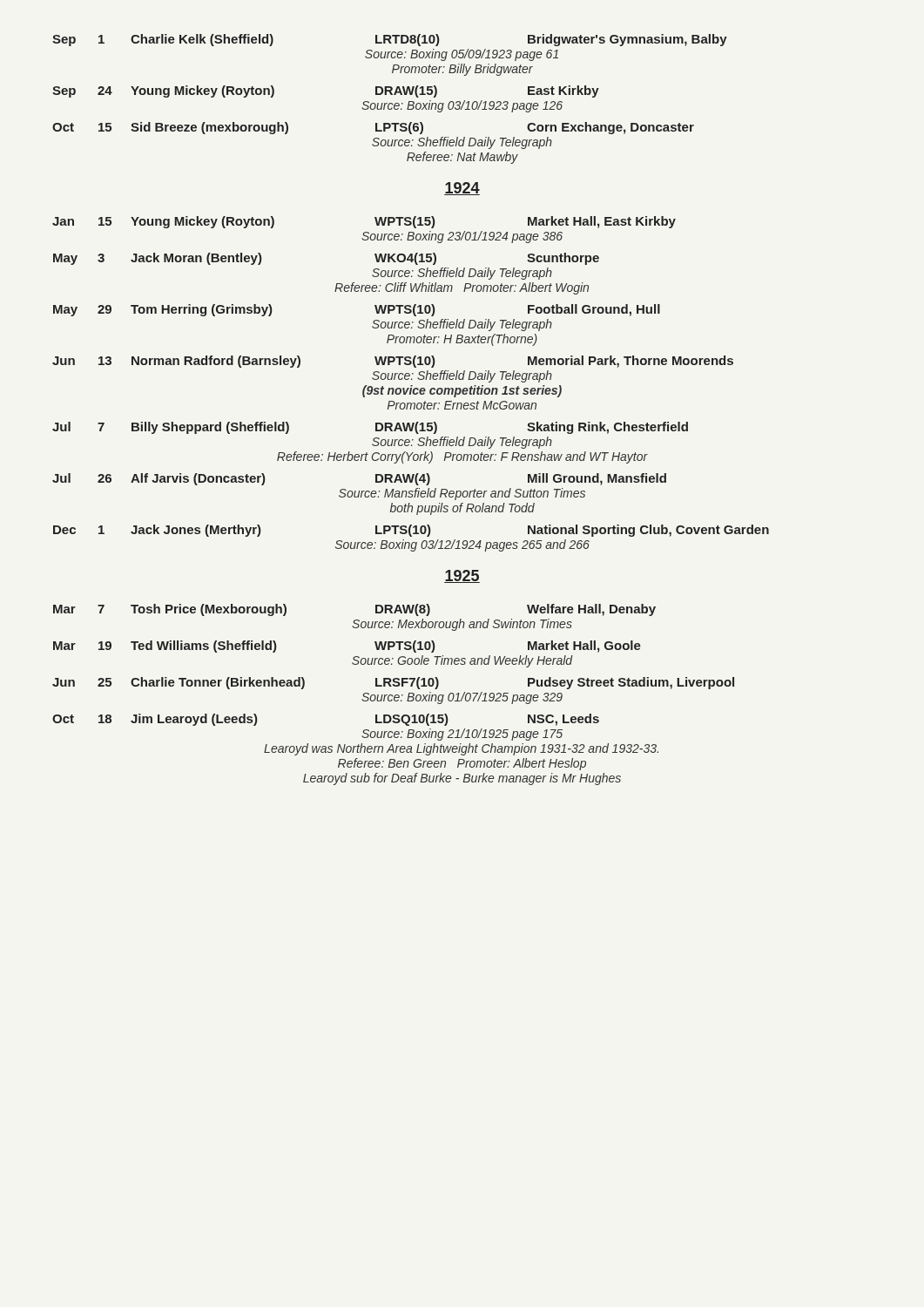The height and width of the screenshot is (1307, 924).
Task: Find the text starting "Mar 19 Ted Williams"
Action: pyautogui.click(x=462, y=653)
